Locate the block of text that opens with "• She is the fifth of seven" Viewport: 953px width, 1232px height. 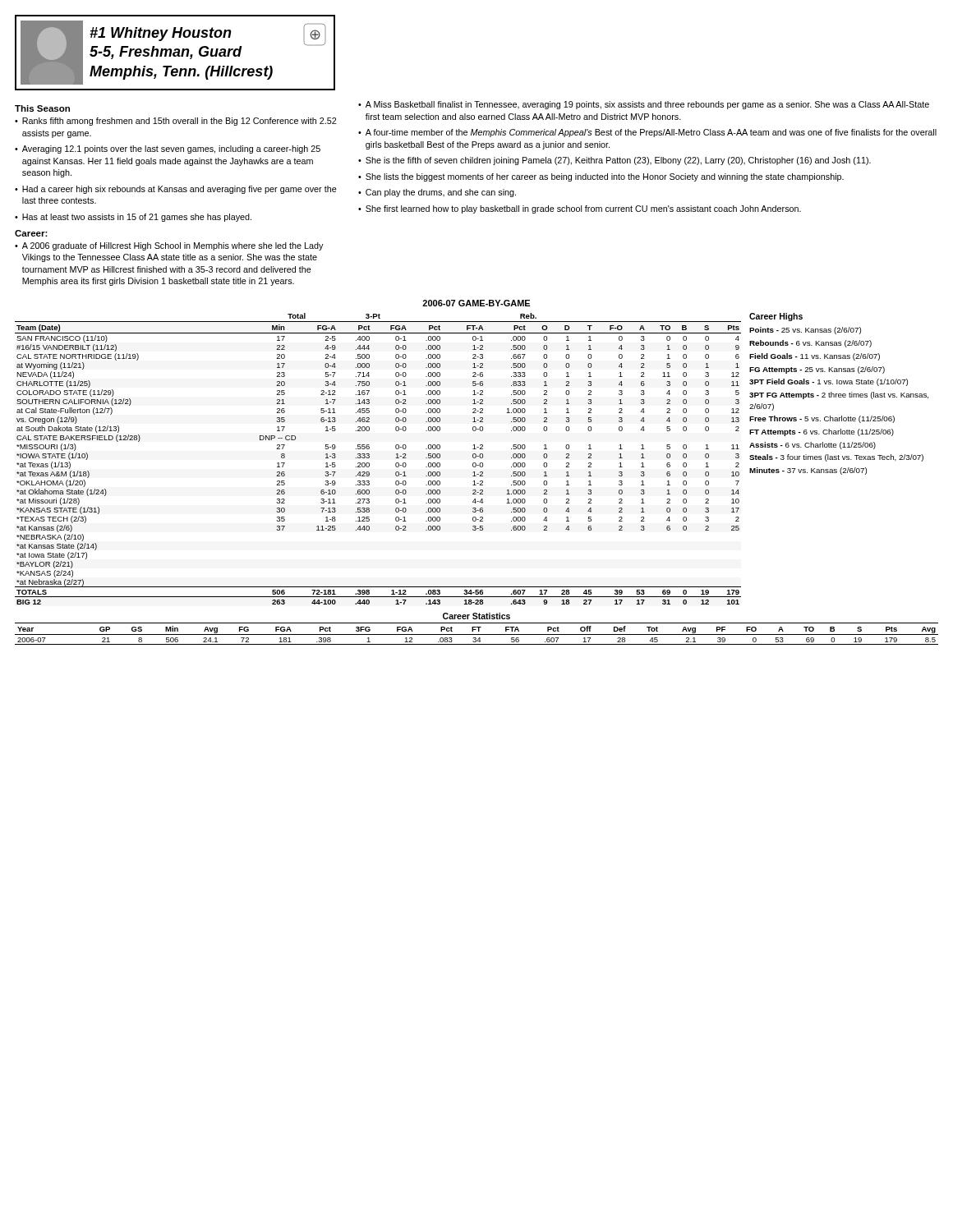pyautogui.click(x=648, y=161)
